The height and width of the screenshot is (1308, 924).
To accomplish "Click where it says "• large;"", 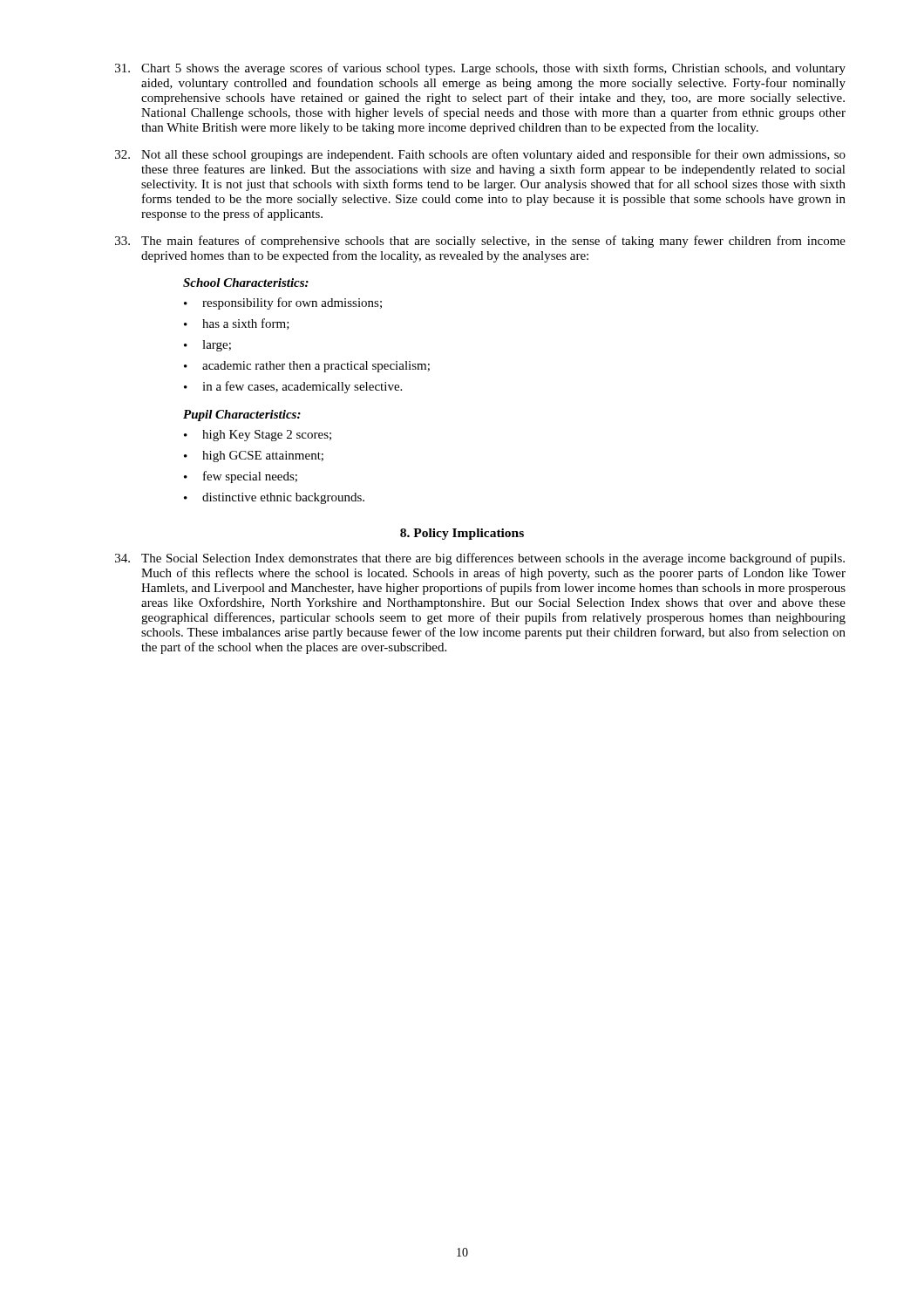I will [x=207, y=346].
